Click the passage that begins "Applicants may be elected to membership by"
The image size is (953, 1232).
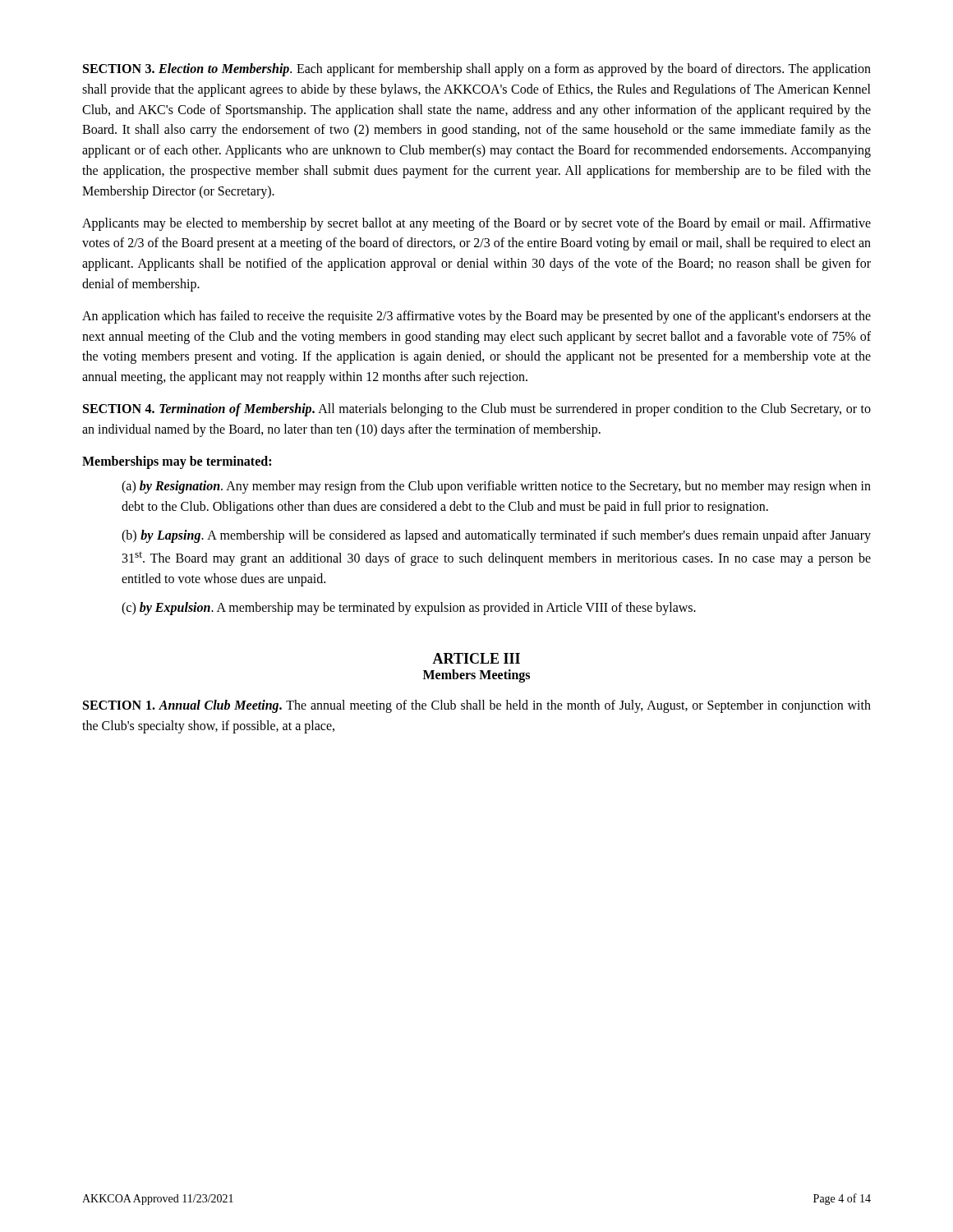[476, 253]
